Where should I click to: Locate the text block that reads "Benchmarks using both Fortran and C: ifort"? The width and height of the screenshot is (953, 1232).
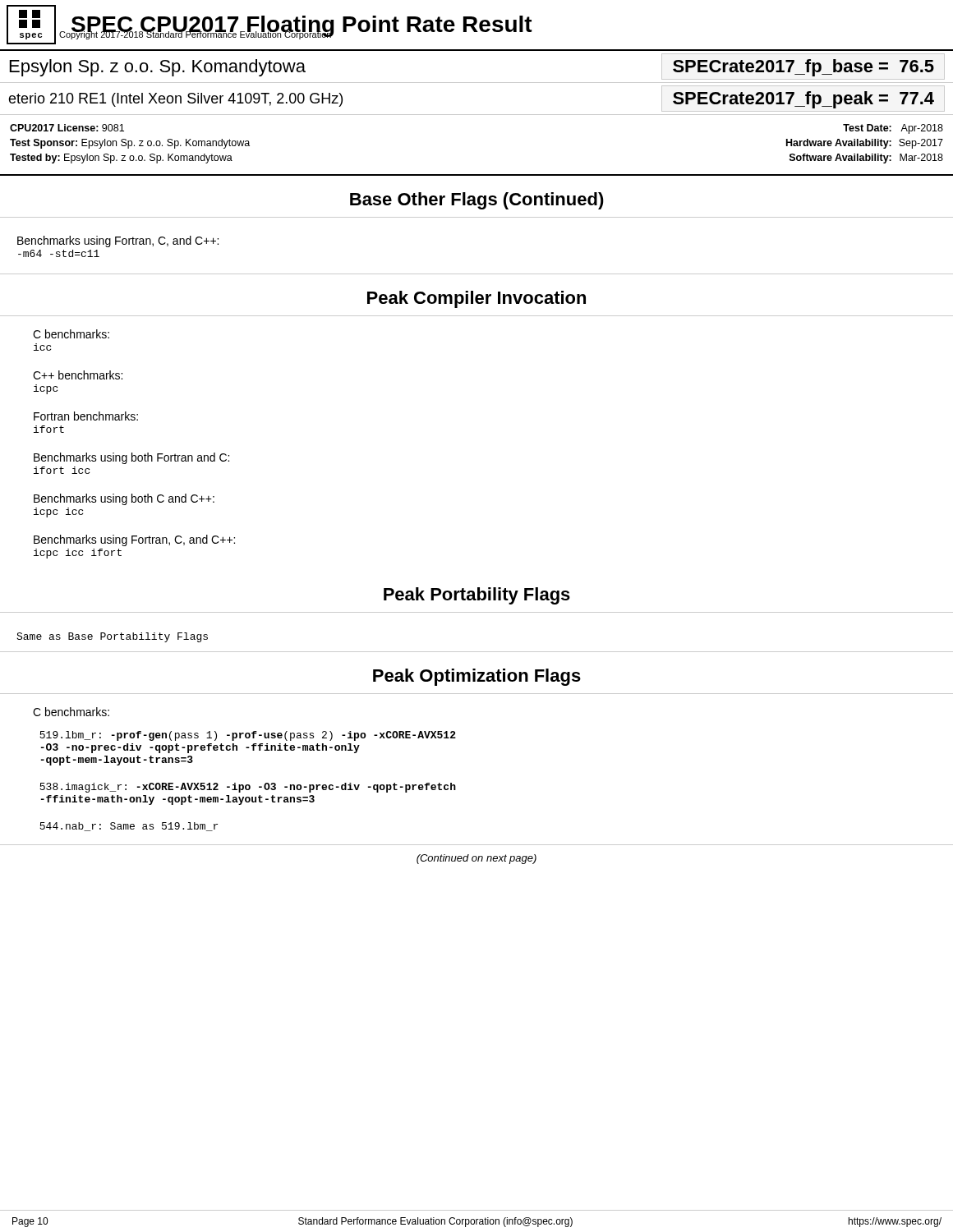coord(131,458)
